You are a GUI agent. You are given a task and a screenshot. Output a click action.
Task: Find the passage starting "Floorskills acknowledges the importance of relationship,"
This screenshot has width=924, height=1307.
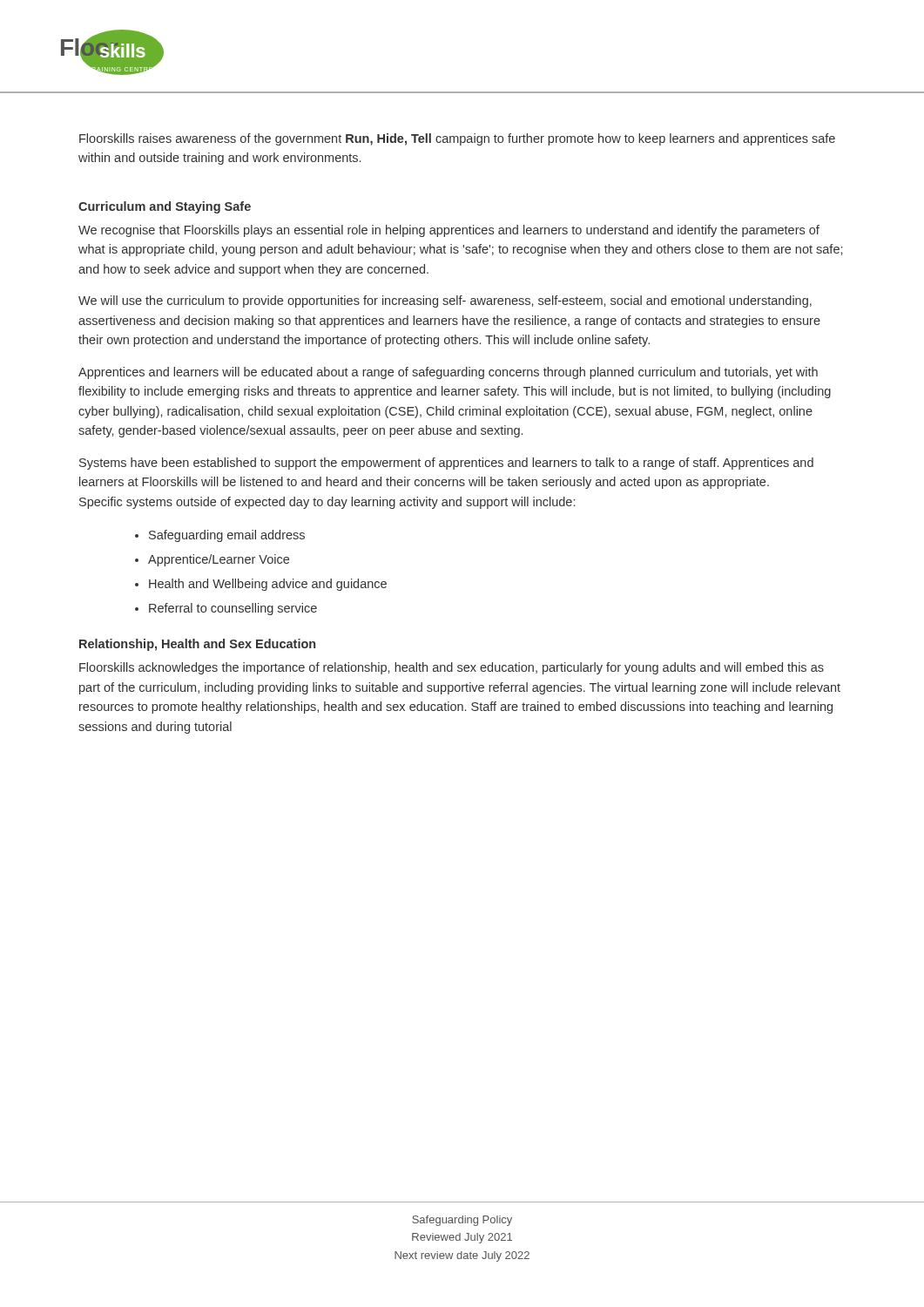tap(462, 697)
